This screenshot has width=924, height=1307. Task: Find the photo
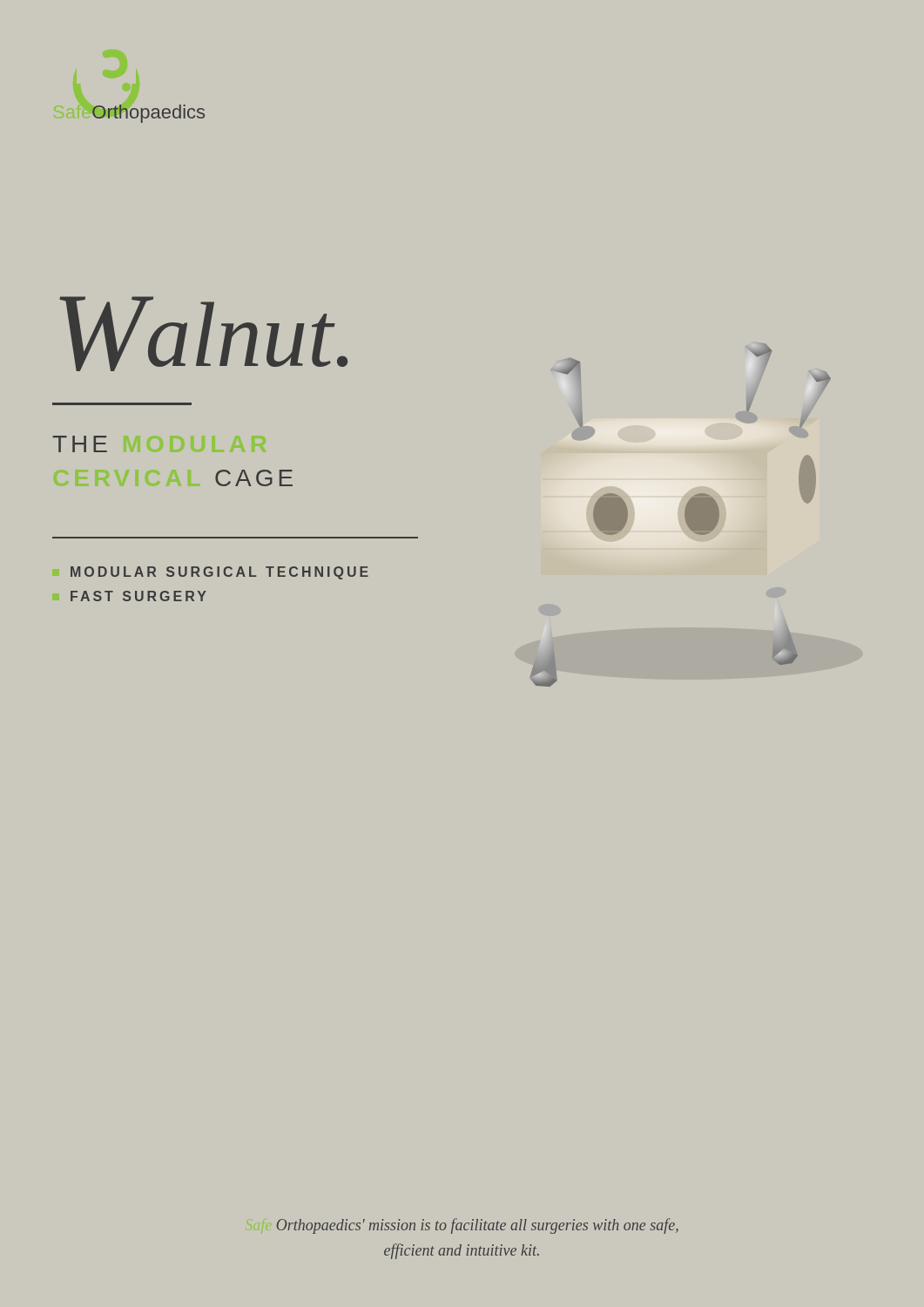680,488
